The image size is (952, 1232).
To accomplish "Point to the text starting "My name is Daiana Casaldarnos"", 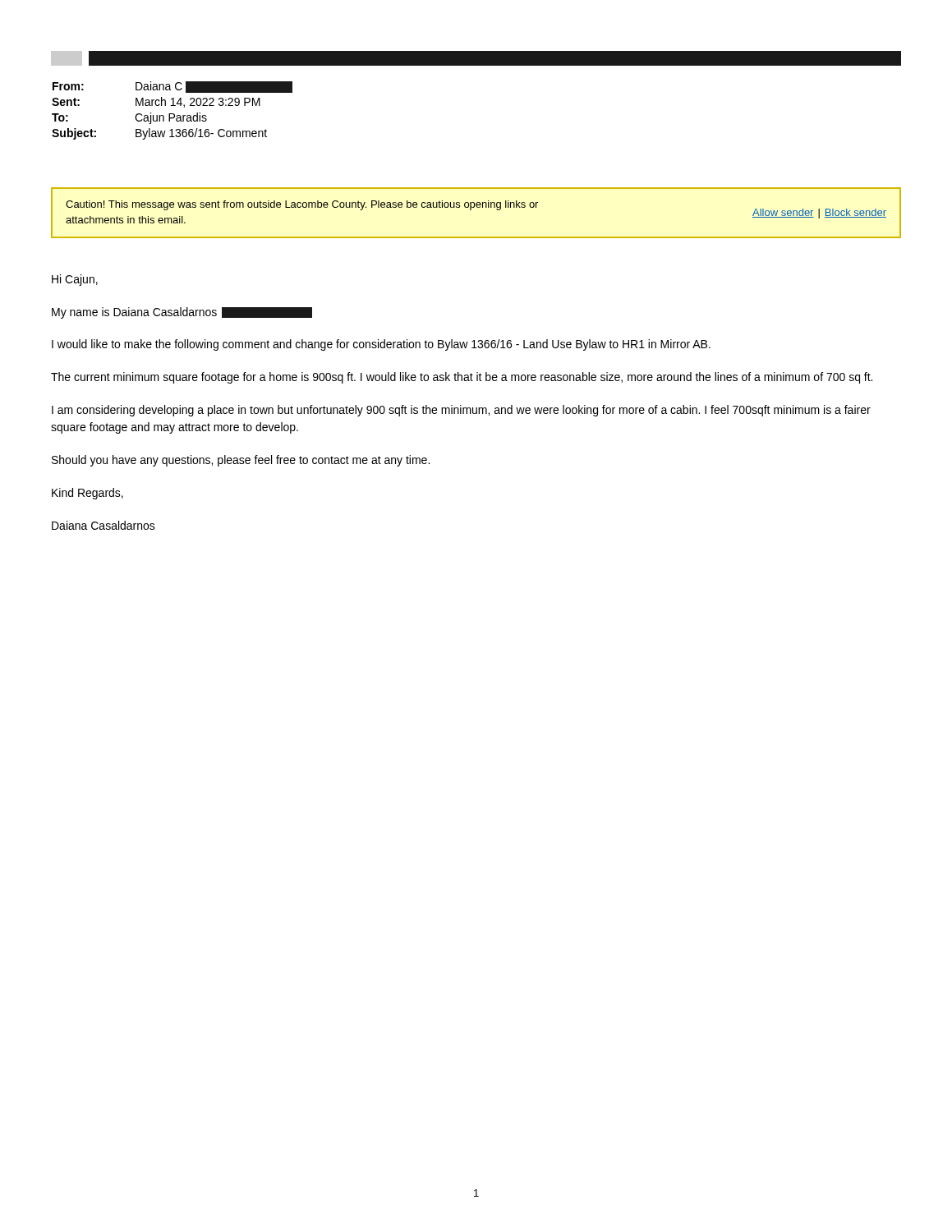I will pos(182,312).
